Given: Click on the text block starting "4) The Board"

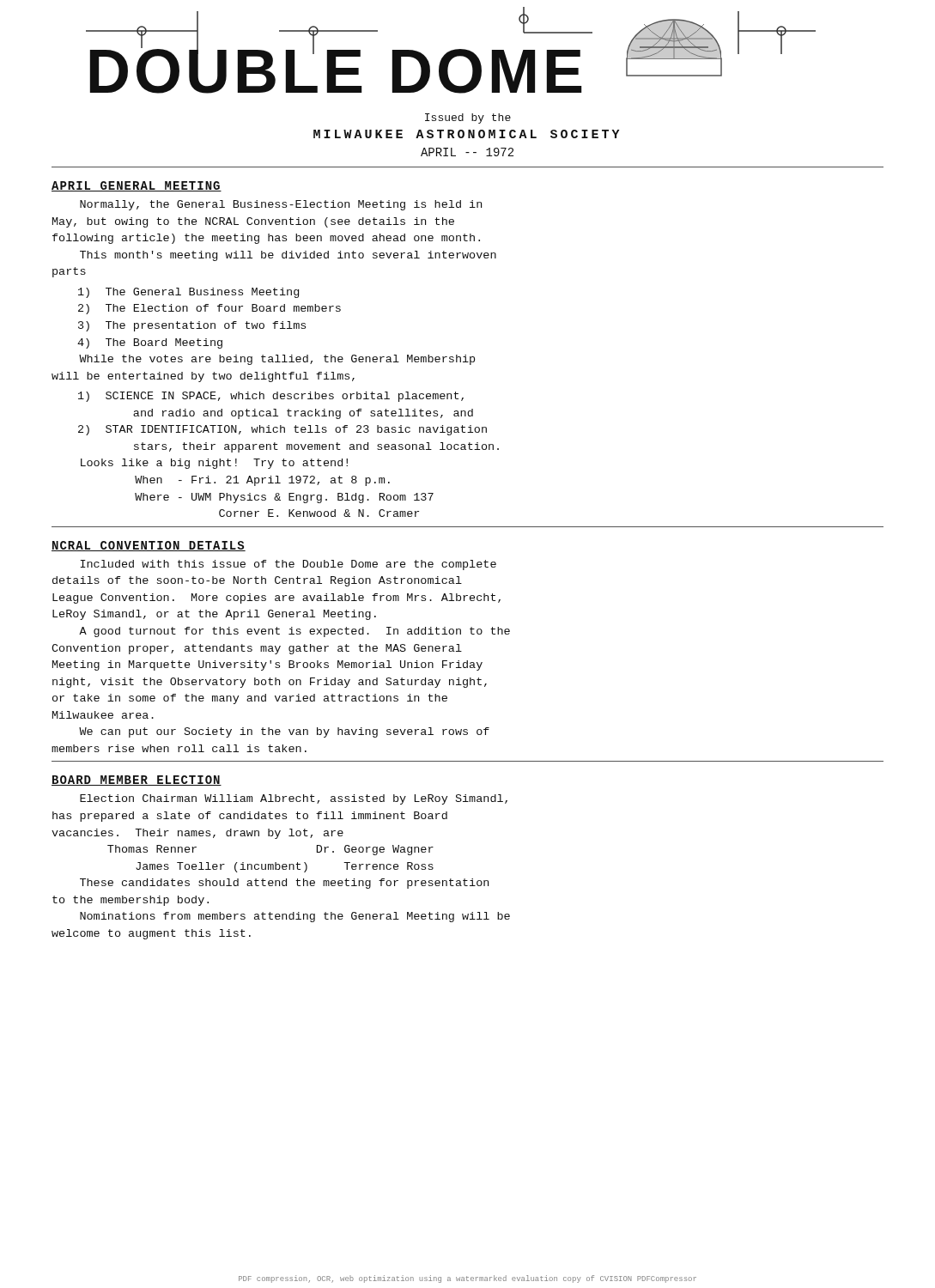Looking at the screenshot, I should tap(150, 343).
